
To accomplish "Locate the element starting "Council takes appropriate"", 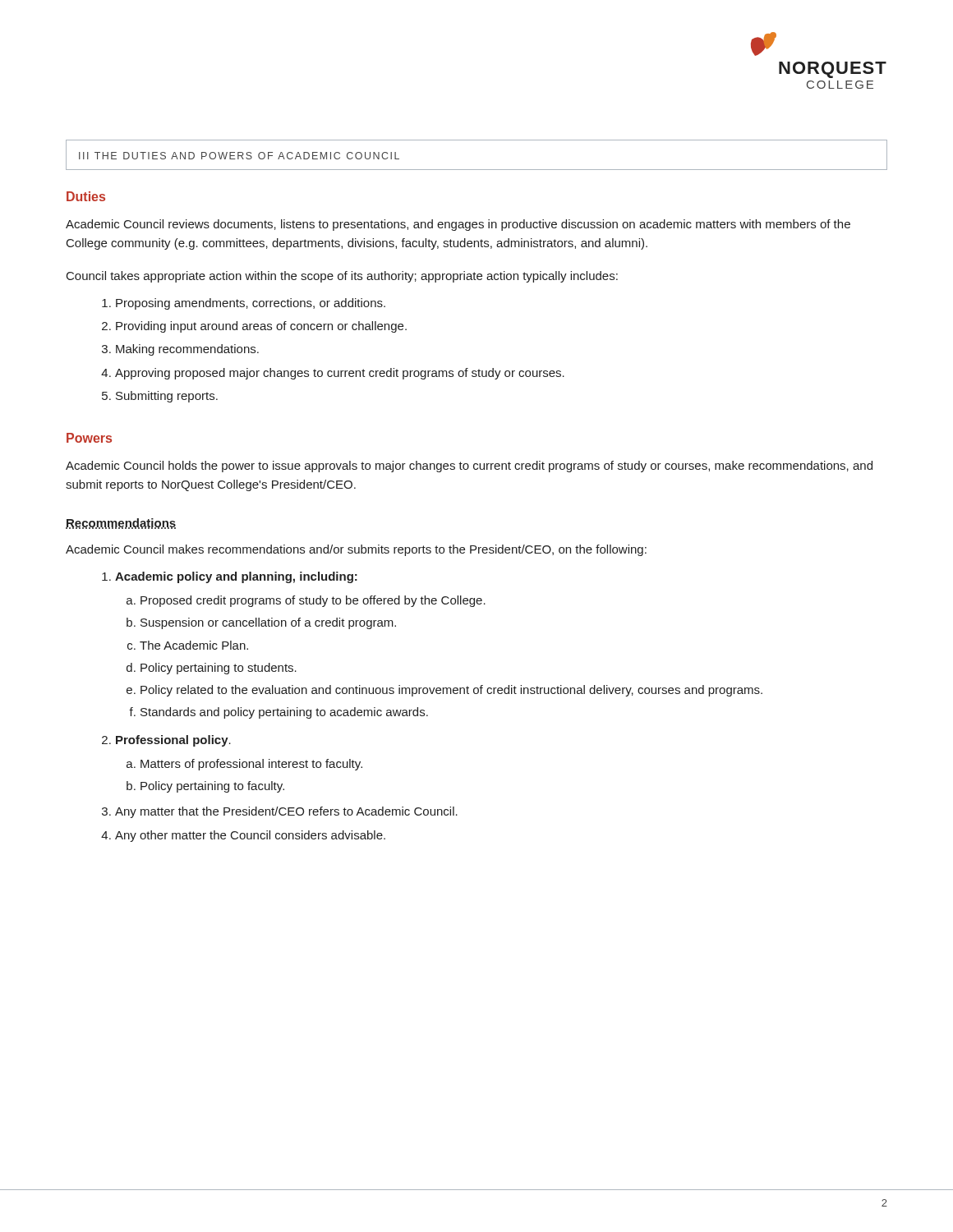I will 342,275.
